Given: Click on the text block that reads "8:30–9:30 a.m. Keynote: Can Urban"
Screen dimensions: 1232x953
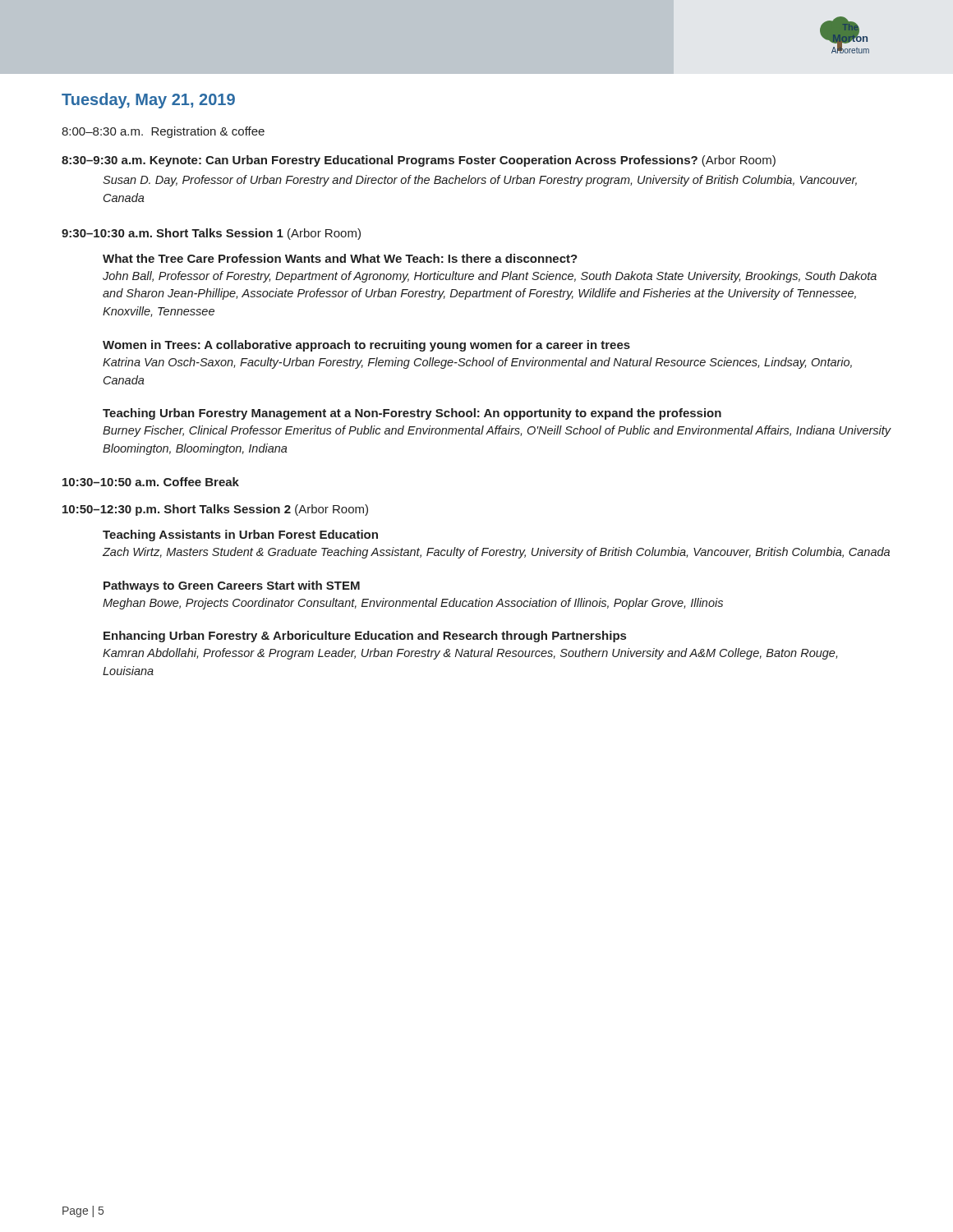Looking at the screenshot, I should (419, 160).
